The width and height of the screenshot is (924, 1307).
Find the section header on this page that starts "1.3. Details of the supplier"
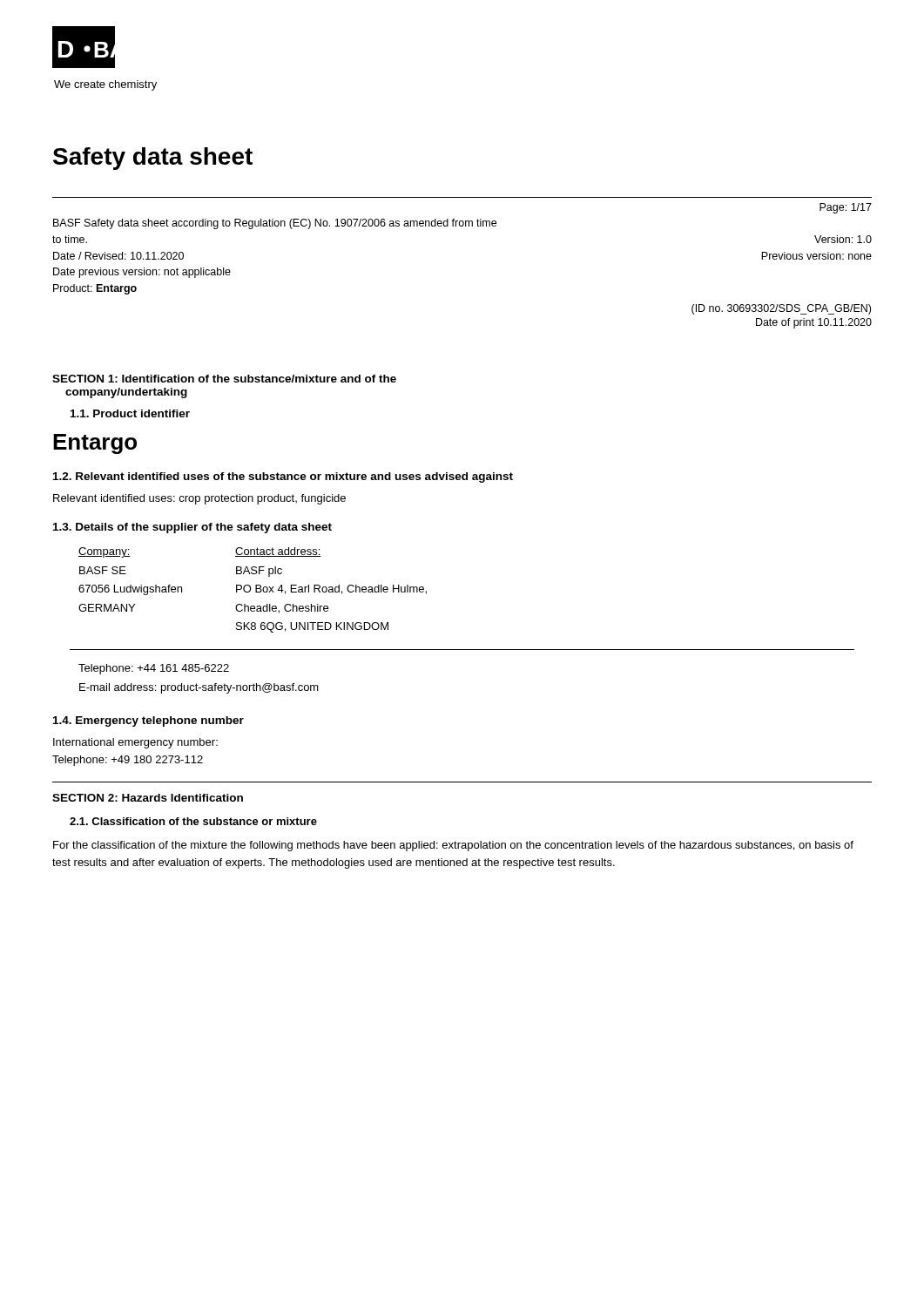point(192,527)
